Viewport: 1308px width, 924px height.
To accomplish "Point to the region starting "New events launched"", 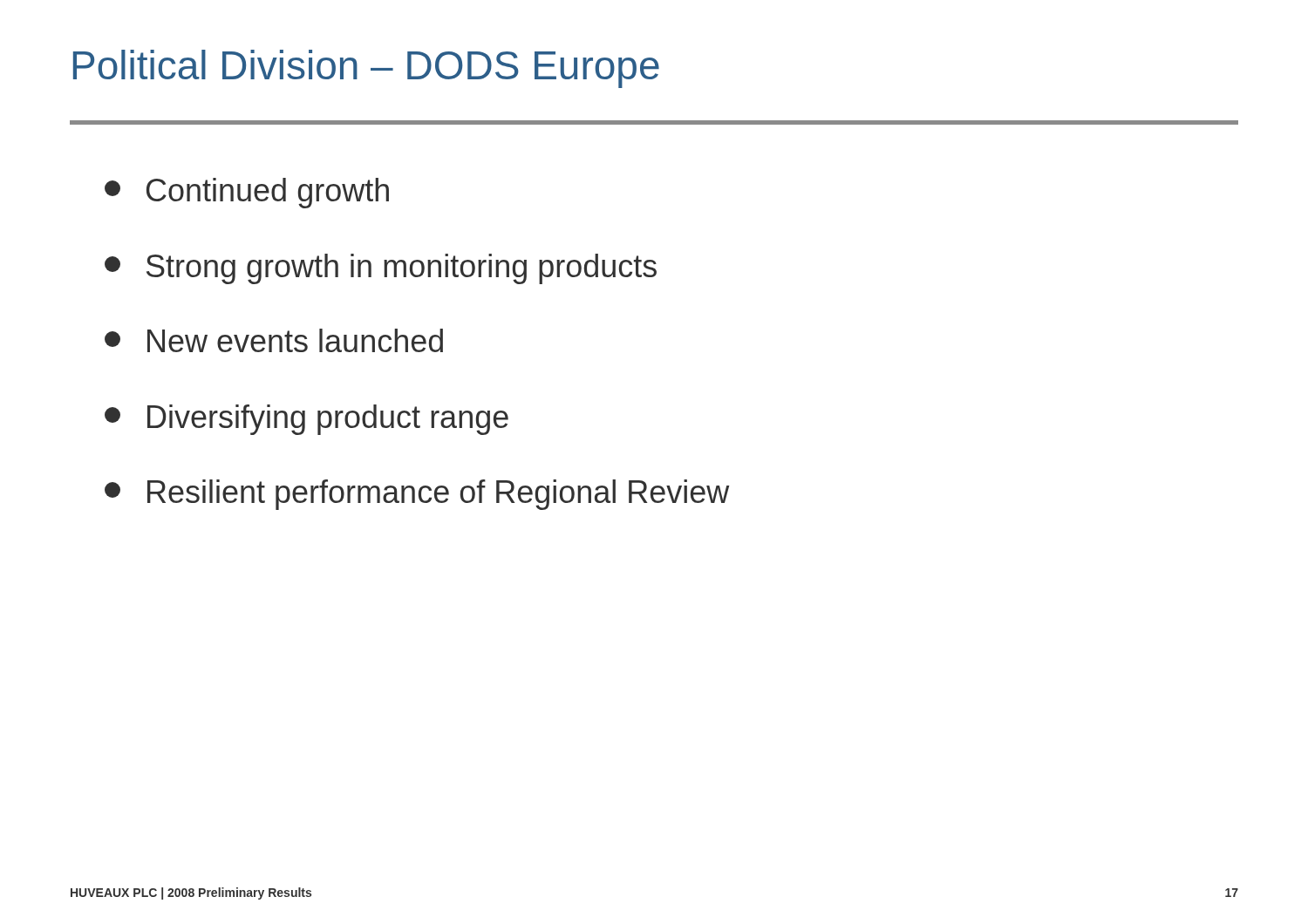I will coord(275,342).
